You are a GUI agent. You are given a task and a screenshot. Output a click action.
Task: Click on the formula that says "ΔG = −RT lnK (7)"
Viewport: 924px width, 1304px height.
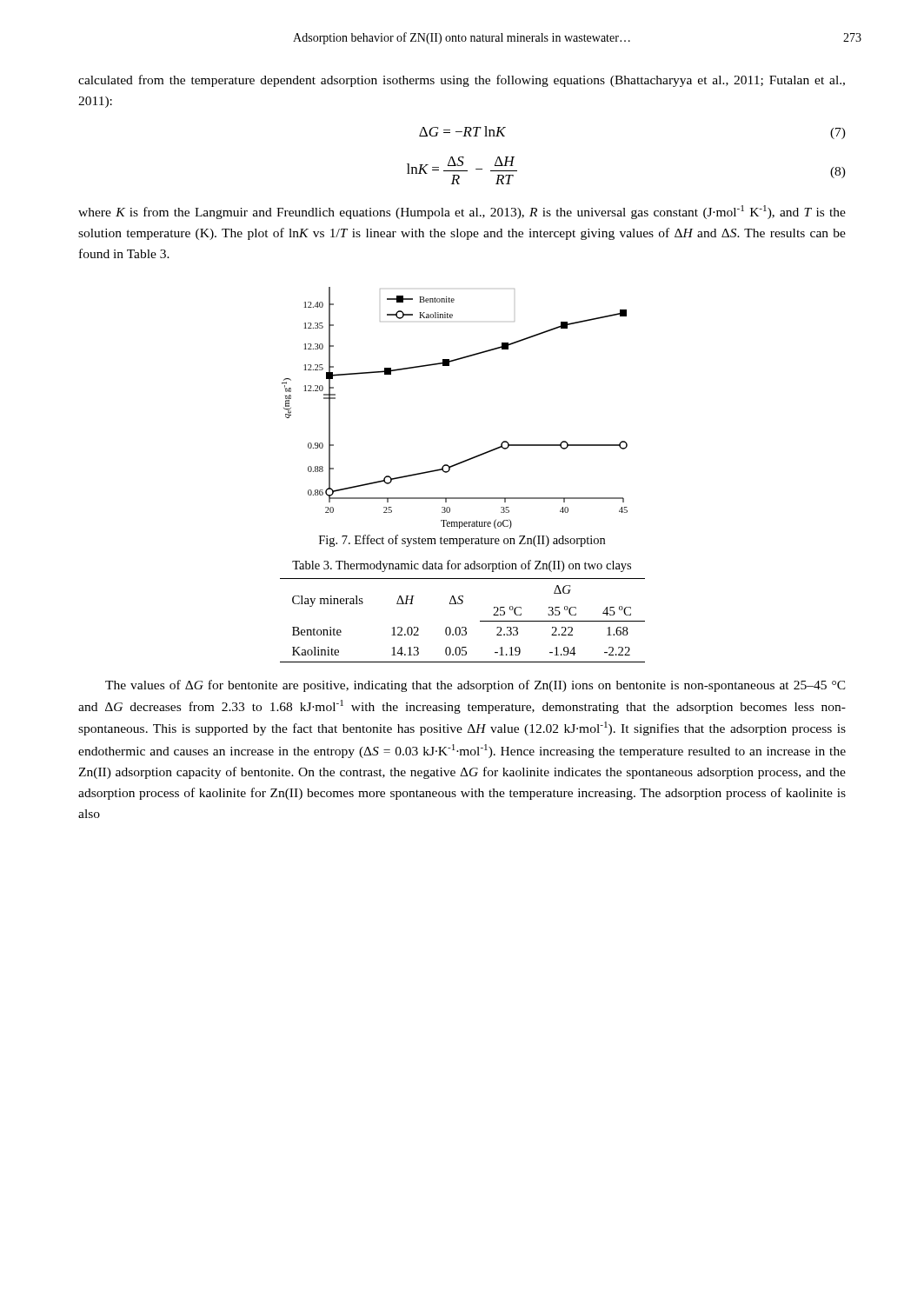[465, 133]
